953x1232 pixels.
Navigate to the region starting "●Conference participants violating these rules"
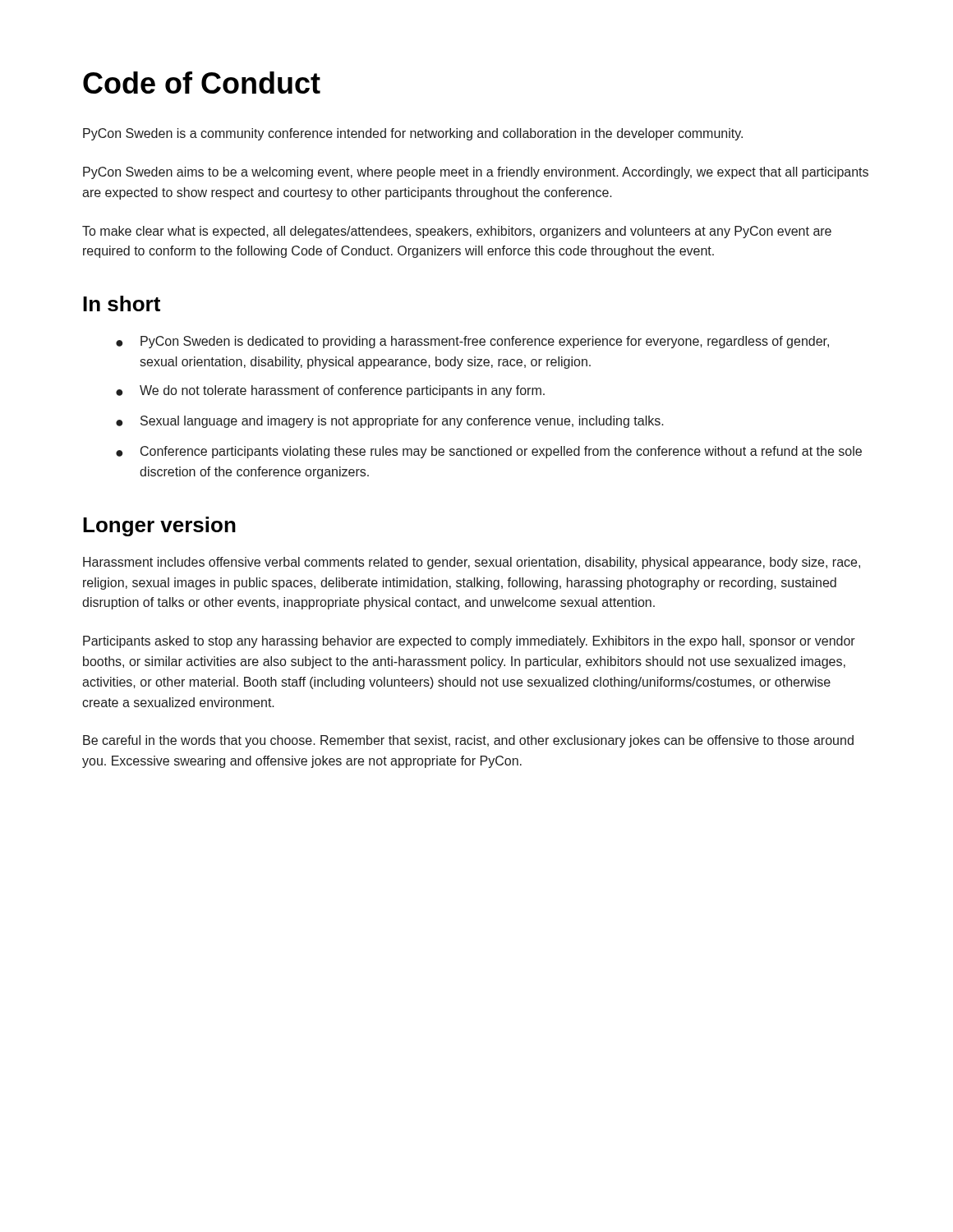click(x=493, y=462)
